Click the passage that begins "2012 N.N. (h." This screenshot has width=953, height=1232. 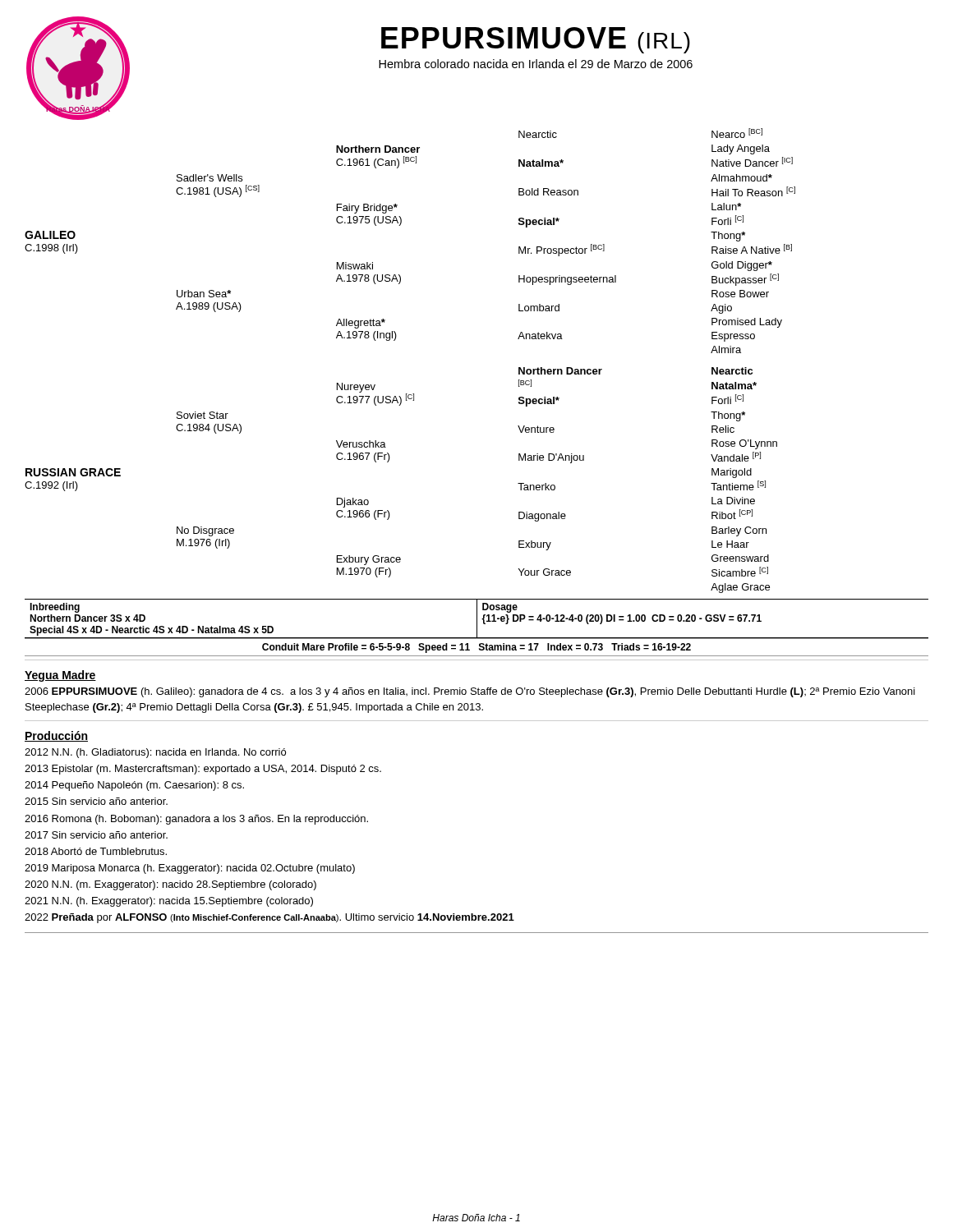pos(156,752)
